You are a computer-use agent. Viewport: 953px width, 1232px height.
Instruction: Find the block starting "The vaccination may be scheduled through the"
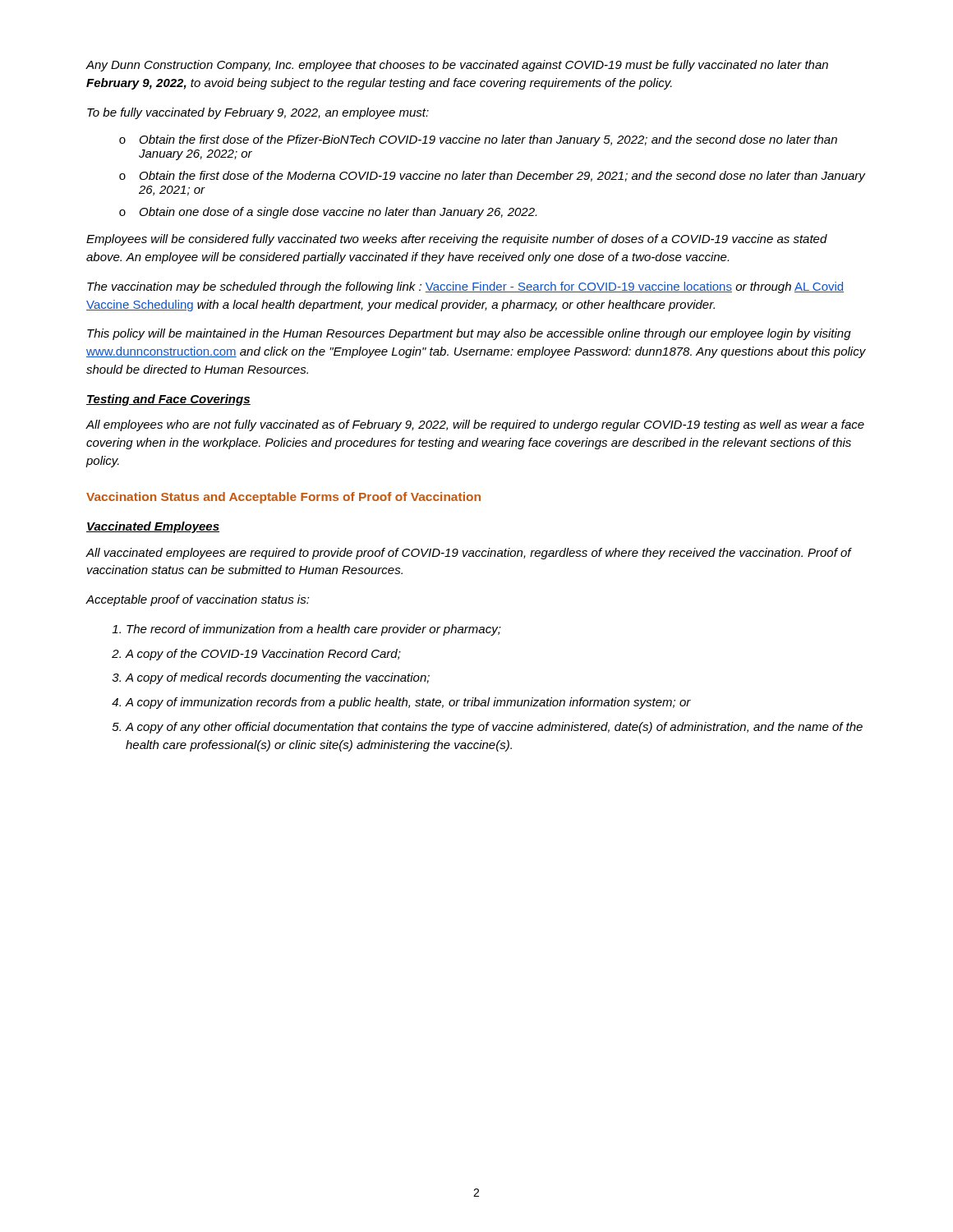click(476, 295)
